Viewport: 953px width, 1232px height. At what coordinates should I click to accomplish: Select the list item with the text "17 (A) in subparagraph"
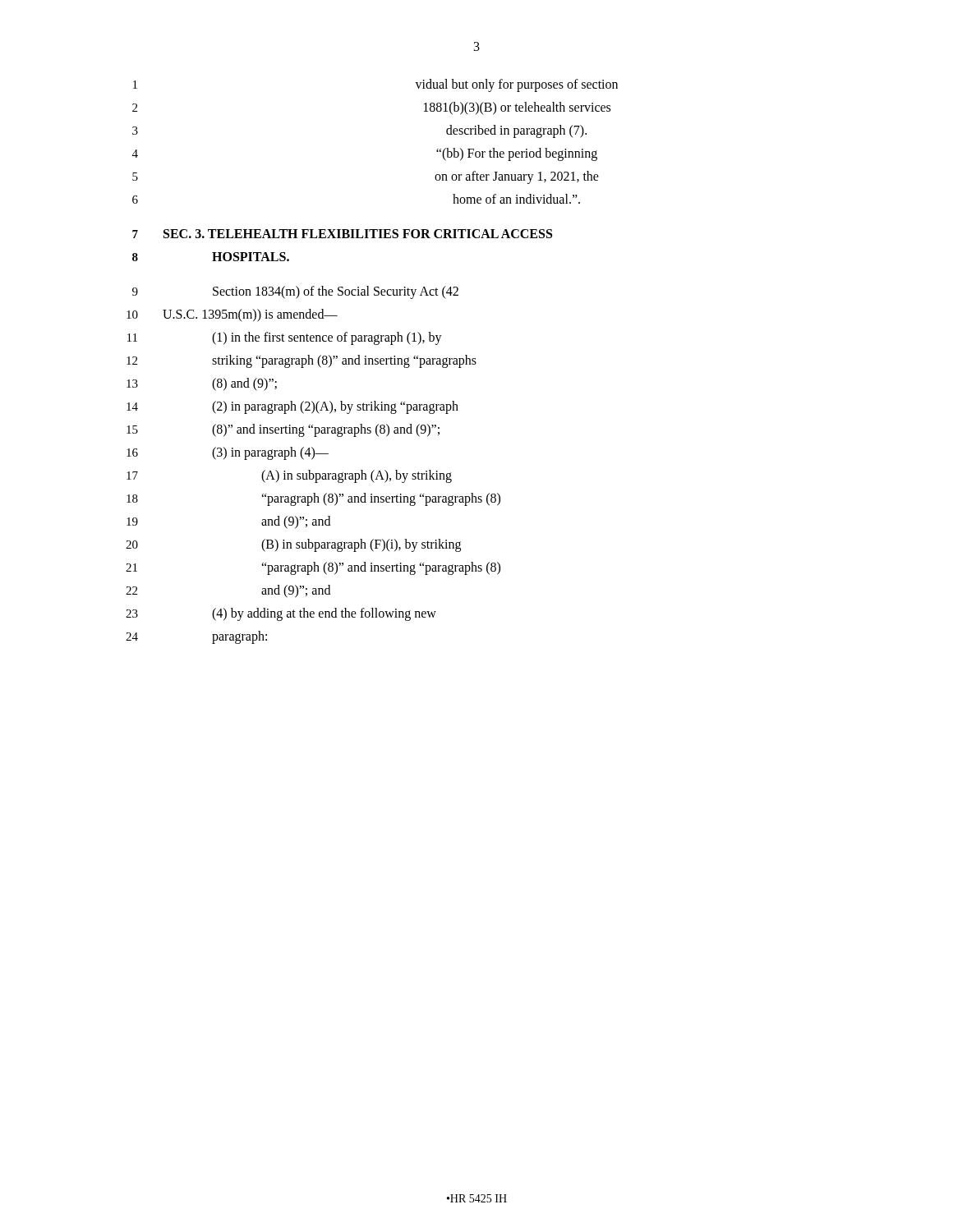tap(289, 476)
